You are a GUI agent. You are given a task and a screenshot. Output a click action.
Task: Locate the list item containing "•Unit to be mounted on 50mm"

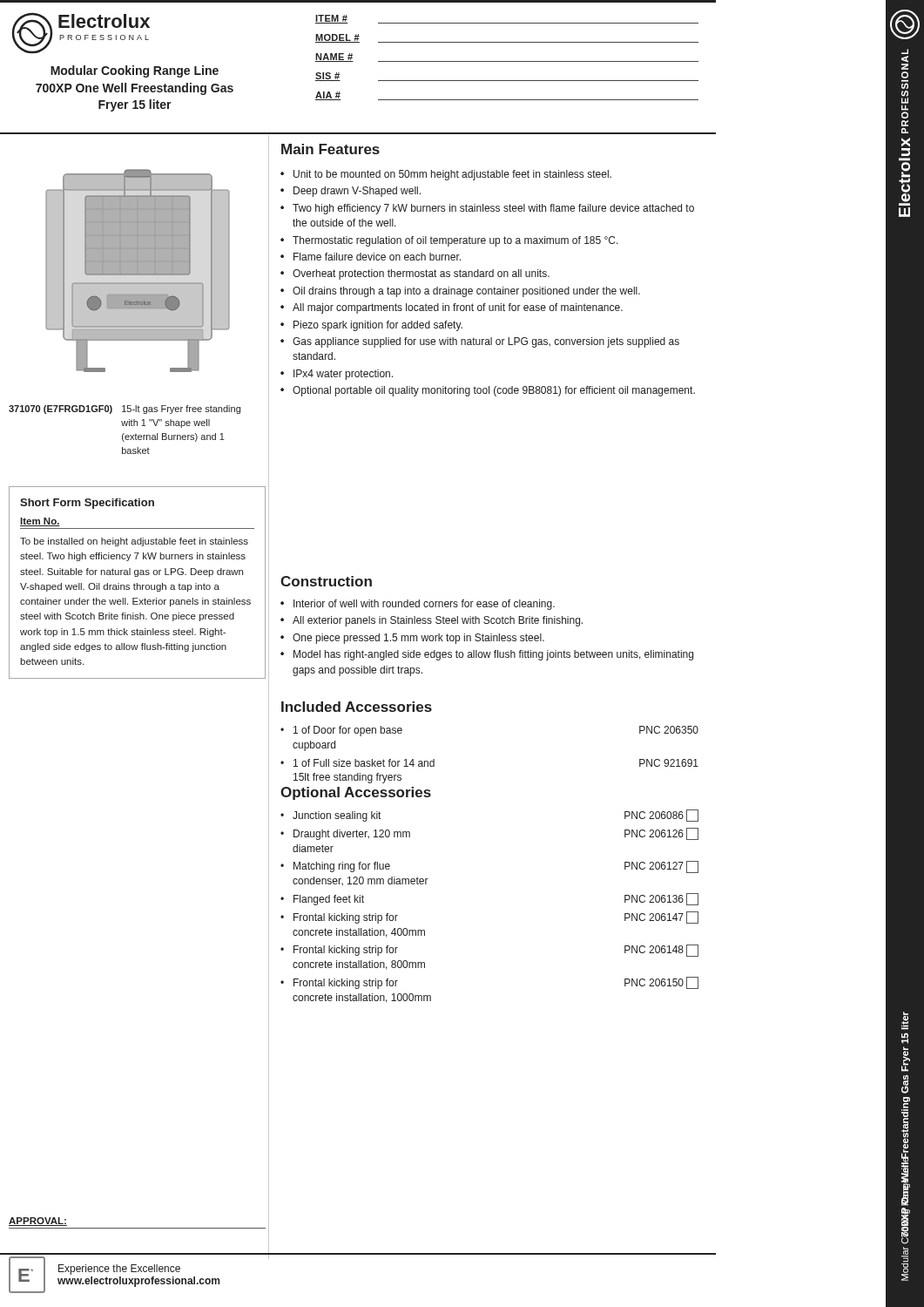tap(489, 283)
